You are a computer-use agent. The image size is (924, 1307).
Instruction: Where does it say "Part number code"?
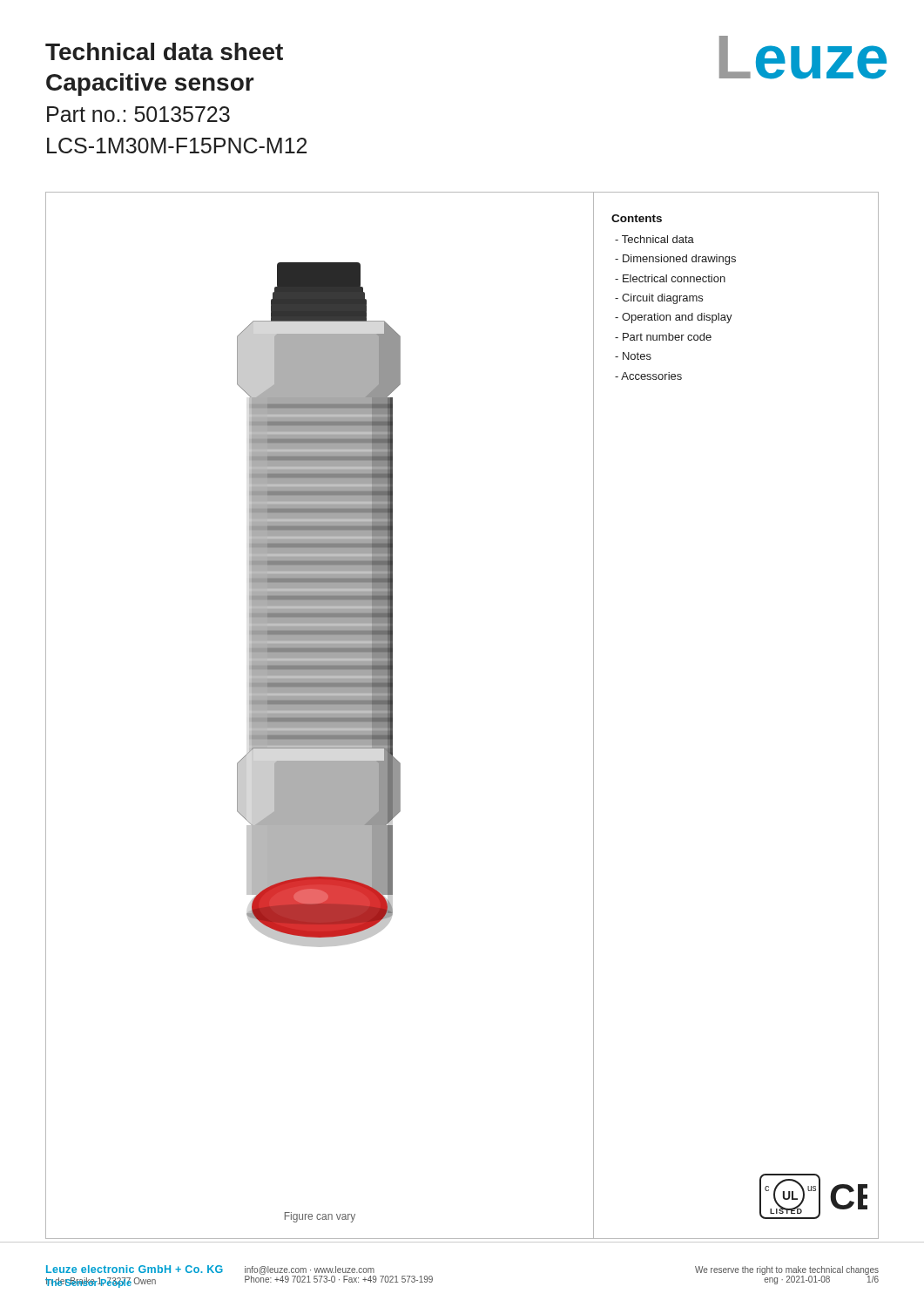[x=663, y=337]
